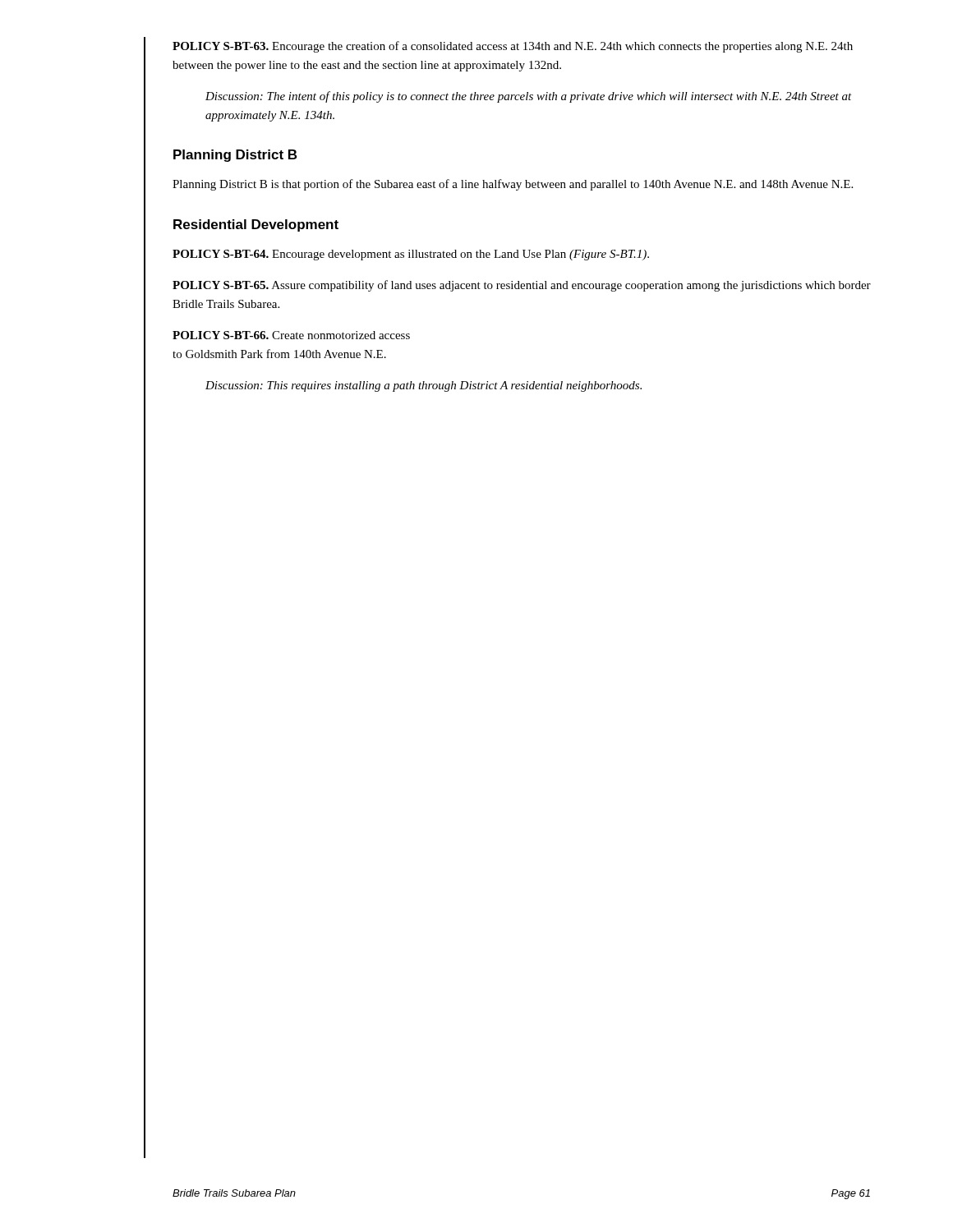
Task: Click on the section header that says "Residential Development"
Action: coord(256,224)
